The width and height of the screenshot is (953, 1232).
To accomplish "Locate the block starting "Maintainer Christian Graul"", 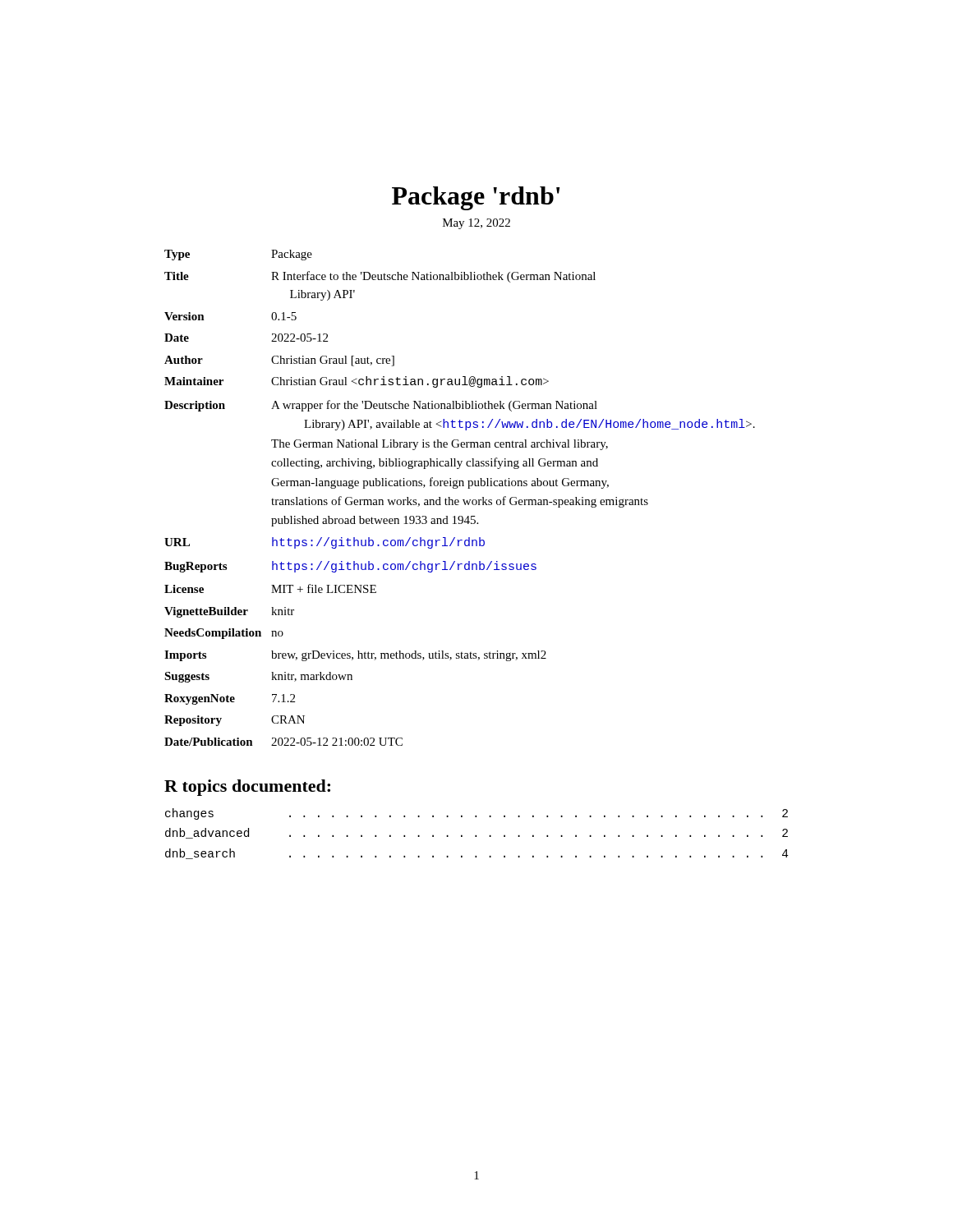I will [x=476, y=382].
